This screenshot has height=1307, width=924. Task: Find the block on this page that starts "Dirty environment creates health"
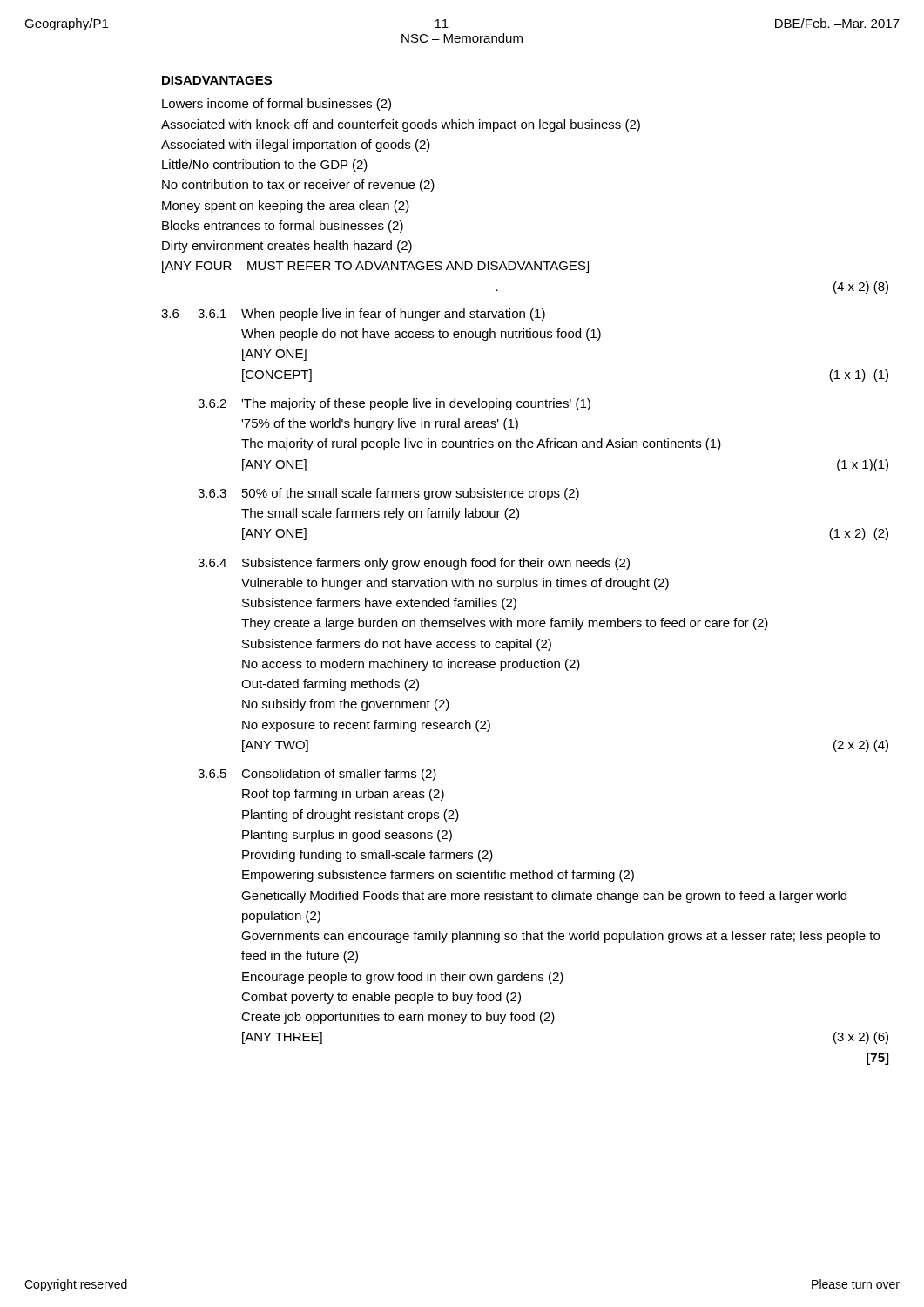click(x=287, y=245)
